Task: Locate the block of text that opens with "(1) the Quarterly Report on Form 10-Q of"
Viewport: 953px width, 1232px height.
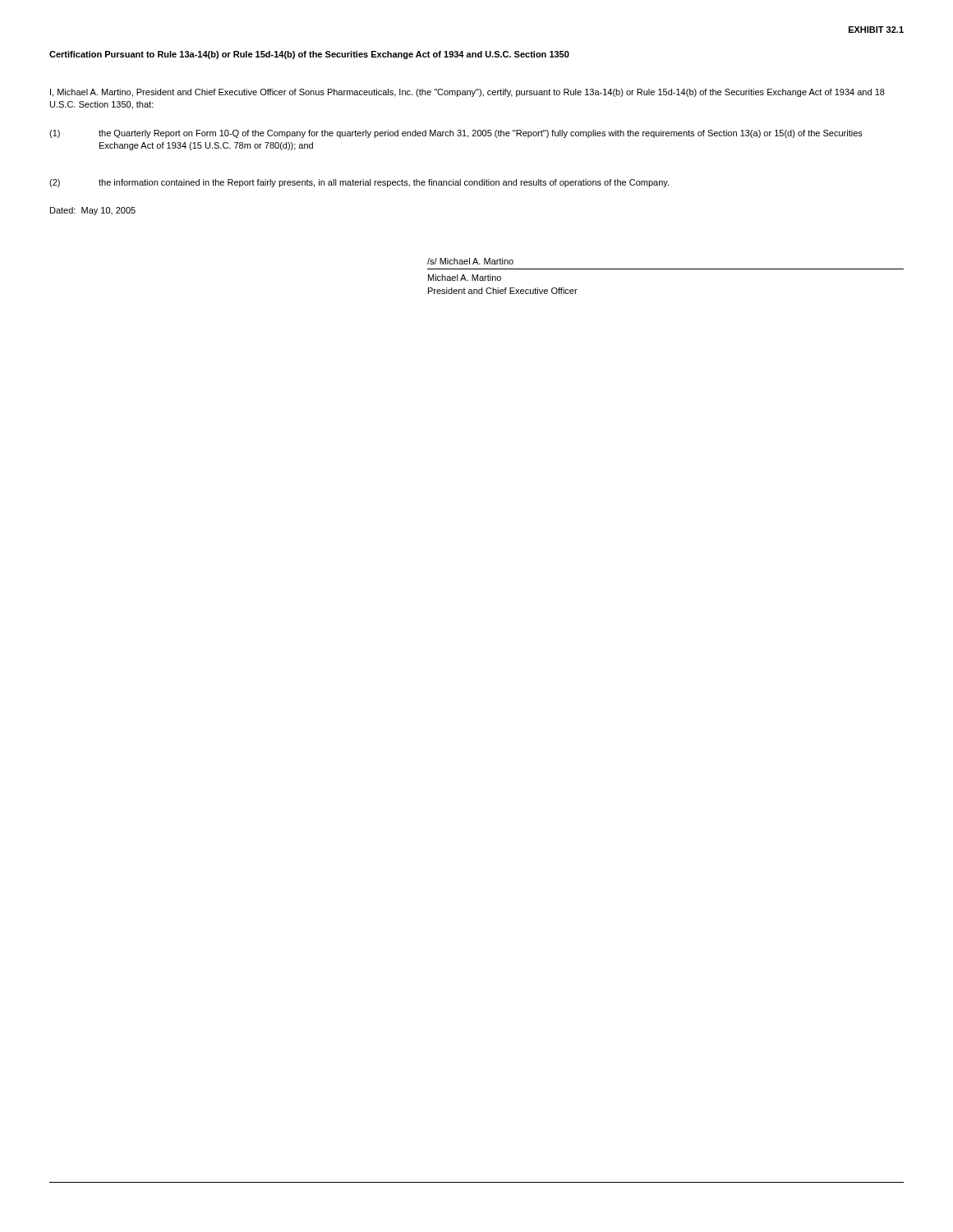Action: pos(476,140)
